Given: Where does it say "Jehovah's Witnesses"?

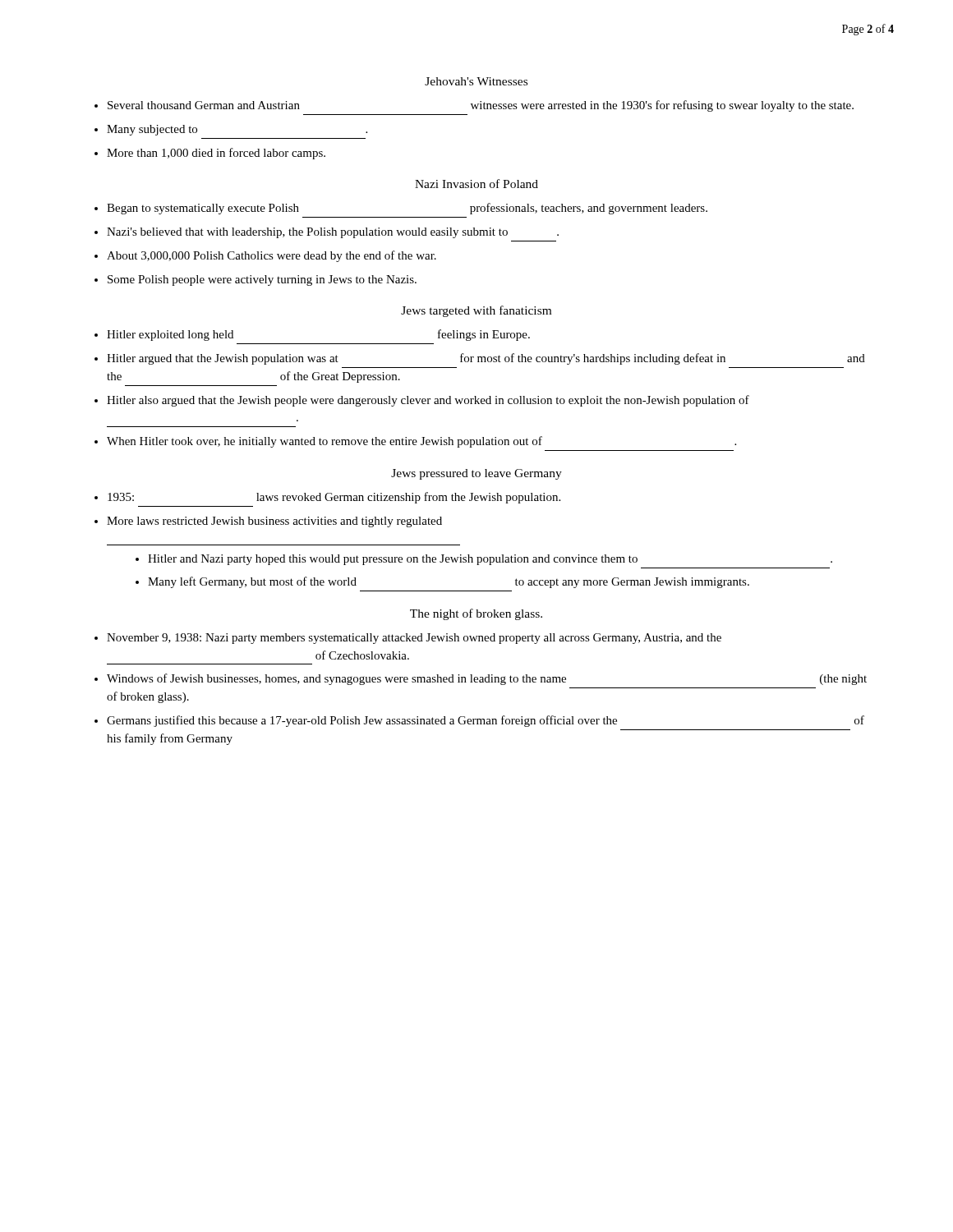Looking at the screenshot, I should click(476, 81).
